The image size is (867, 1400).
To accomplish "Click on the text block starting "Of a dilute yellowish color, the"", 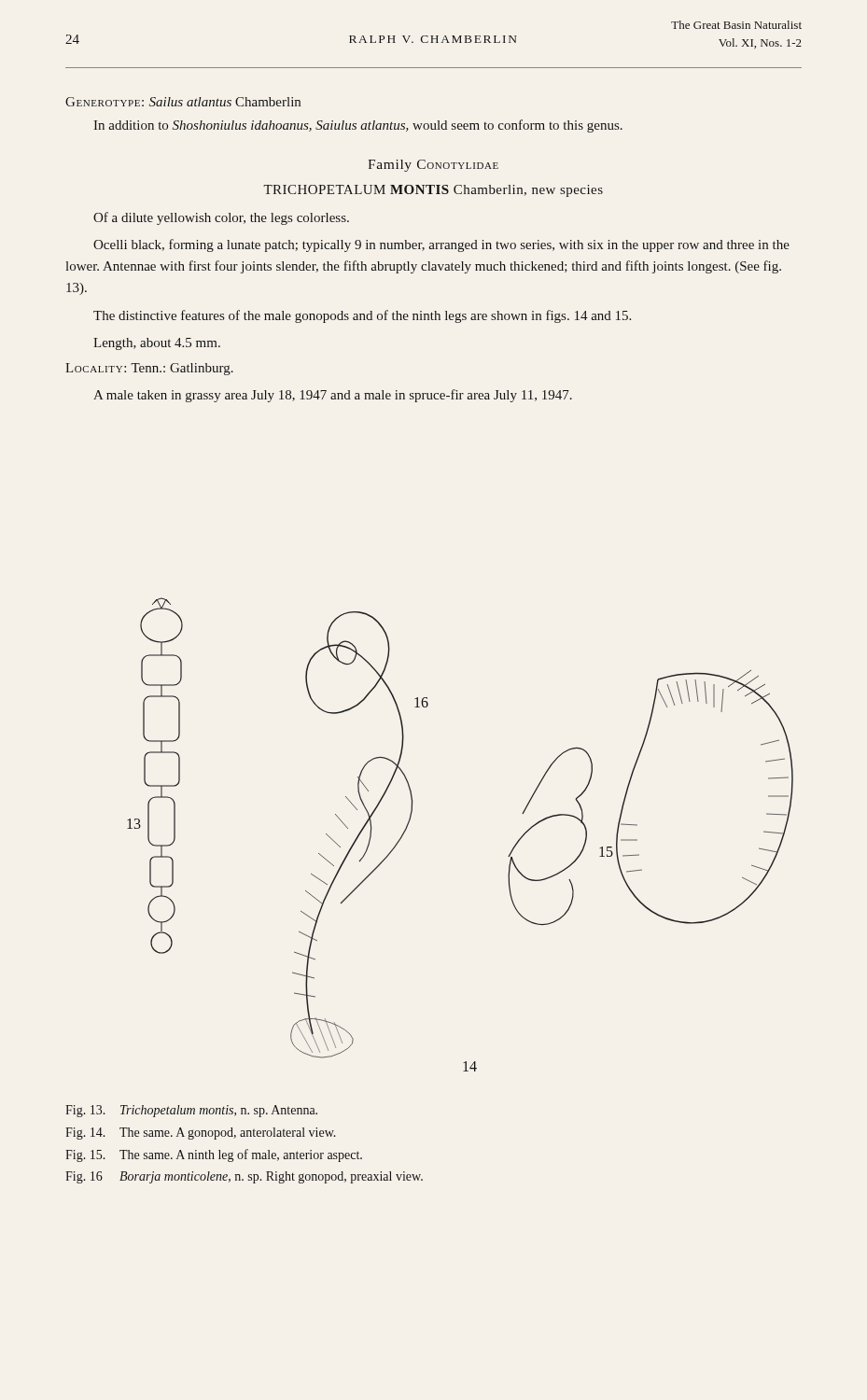I will tap(222, 217).
